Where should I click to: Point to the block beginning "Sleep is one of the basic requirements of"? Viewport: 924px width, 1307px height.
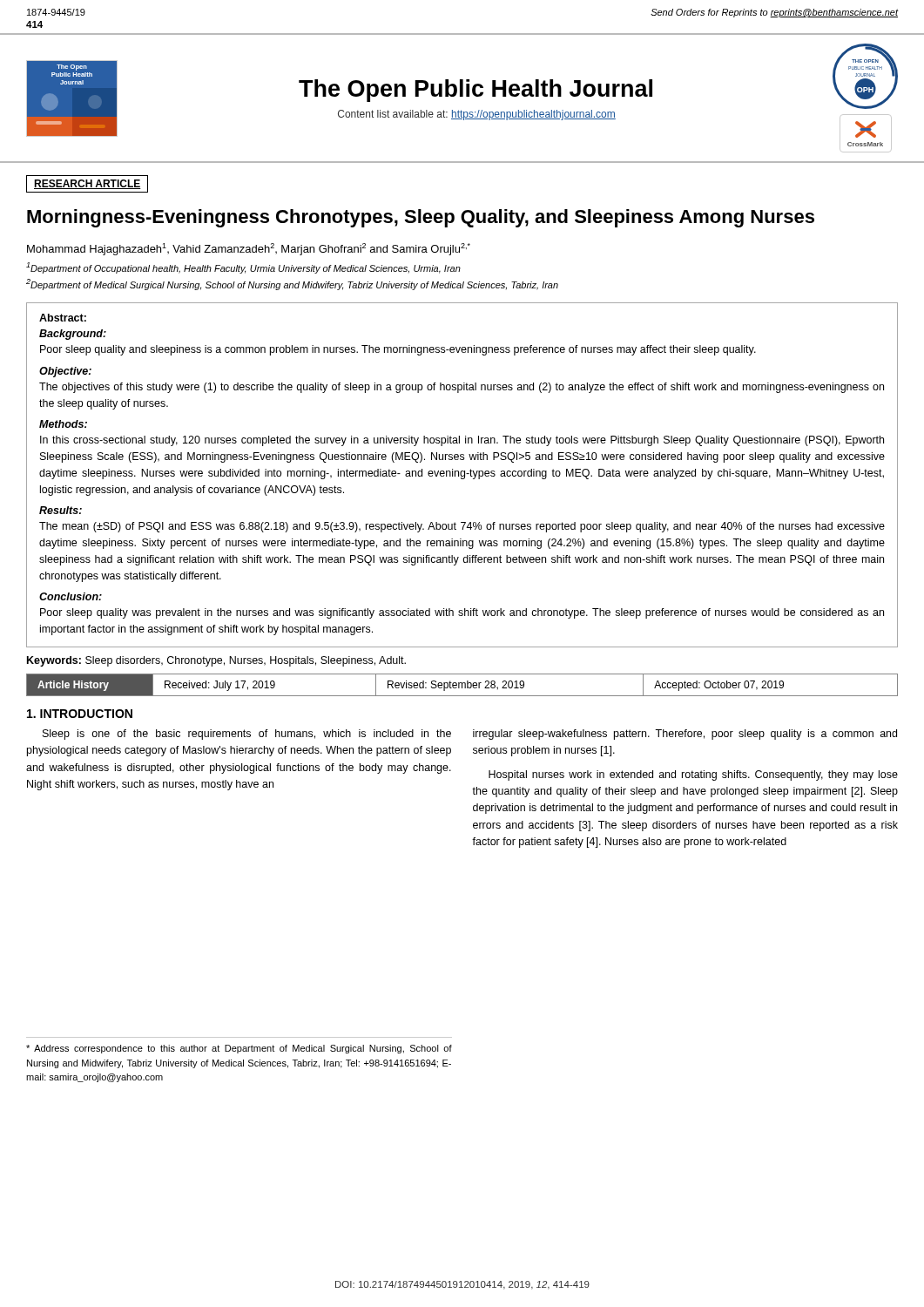coord(239,760)
